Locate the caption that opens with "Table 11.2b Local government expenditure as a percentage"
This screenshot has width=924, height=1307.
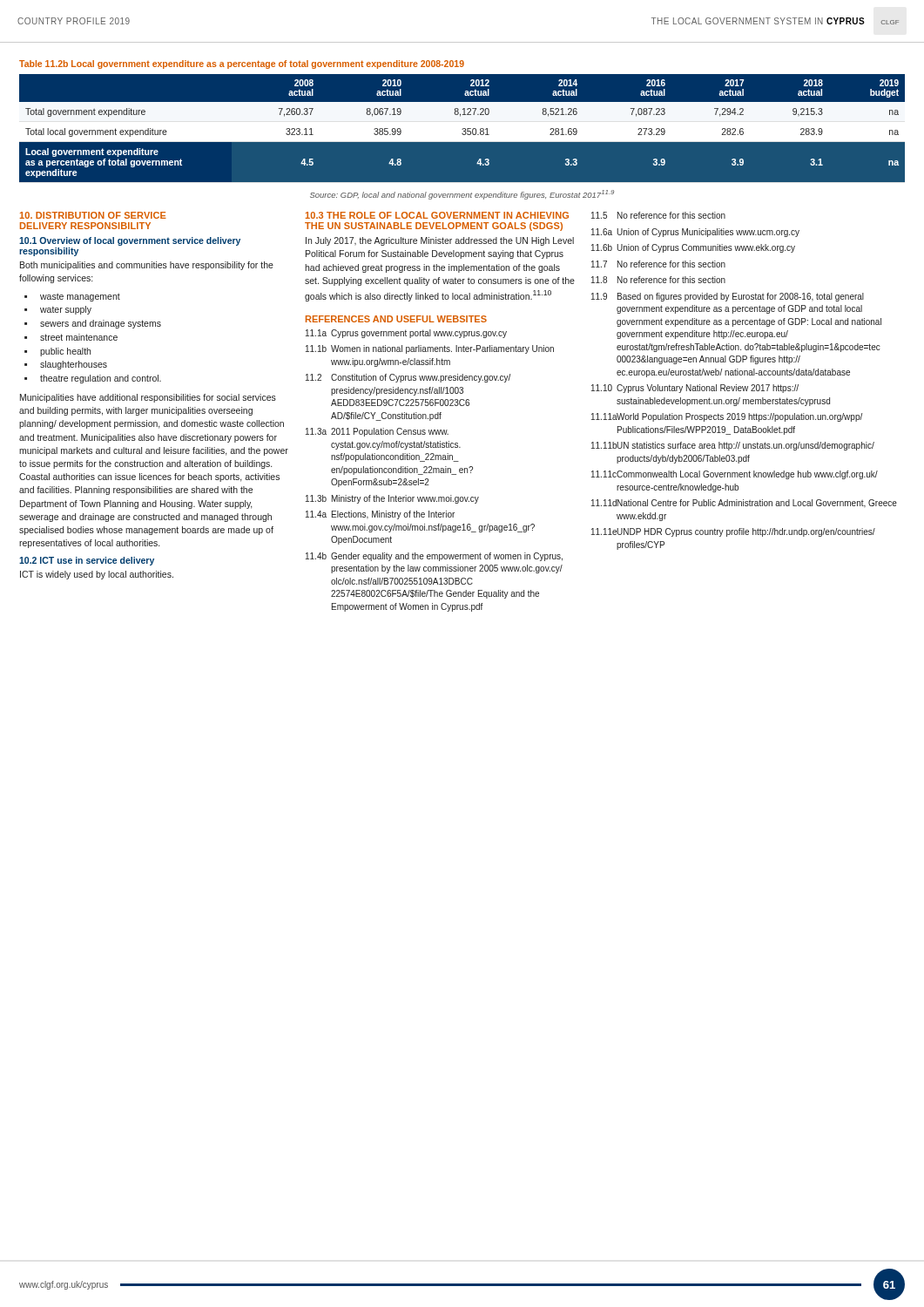242,64
